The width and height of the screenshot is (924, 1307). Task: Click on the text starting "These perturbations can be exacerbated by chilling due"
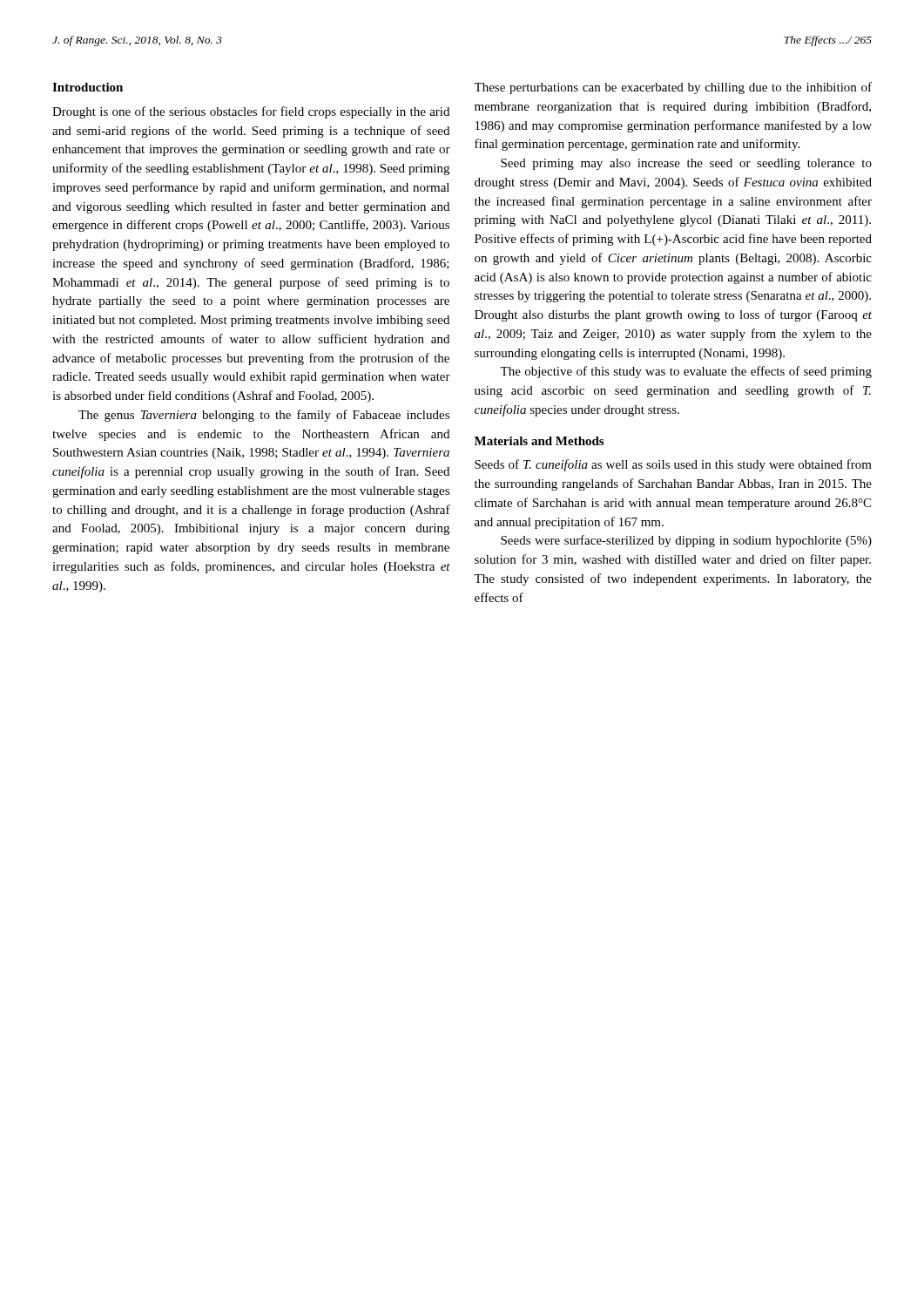point(673,249)
